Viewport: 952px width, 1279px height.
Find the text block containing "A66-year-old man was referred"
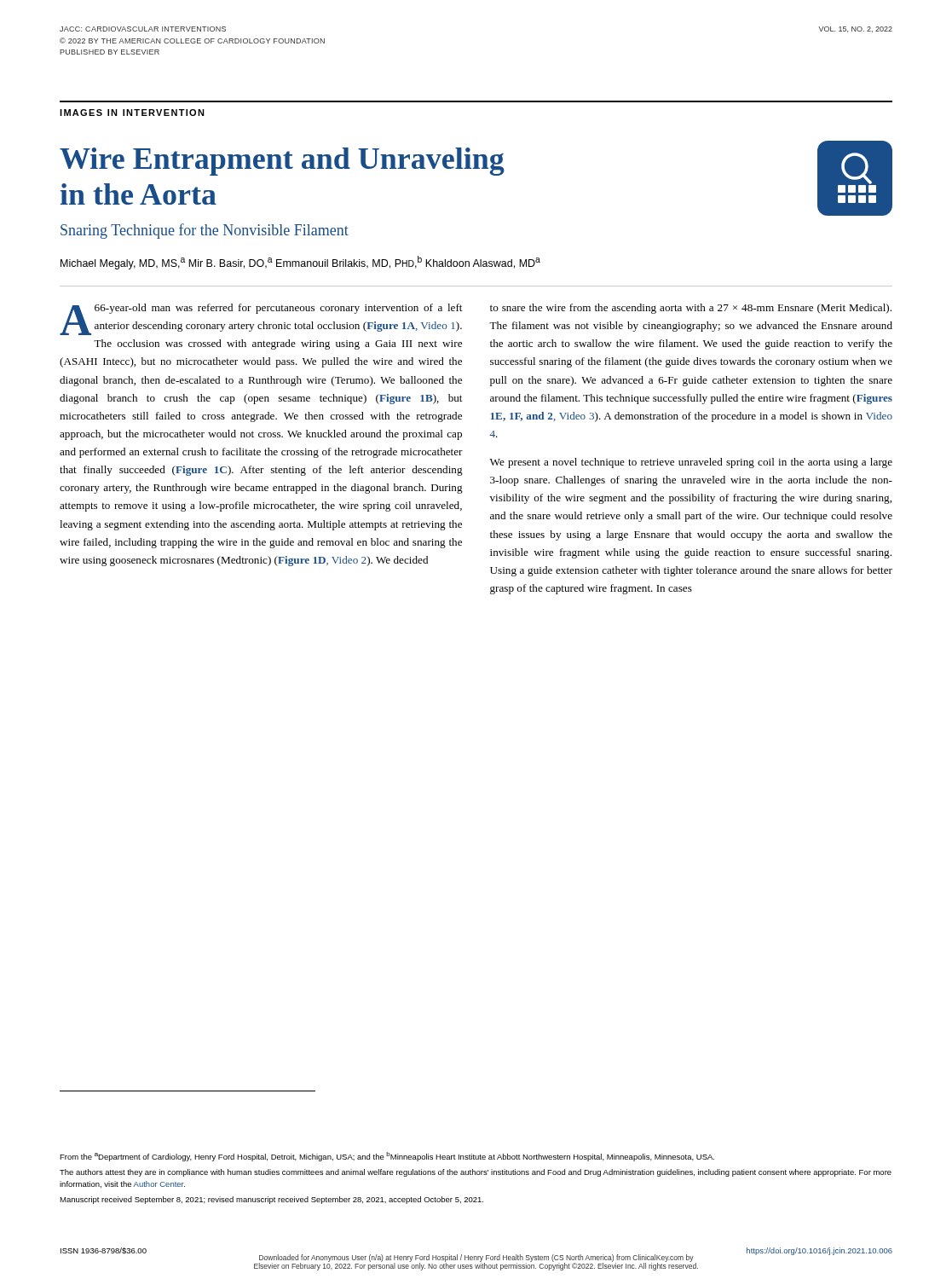(261, 434)
